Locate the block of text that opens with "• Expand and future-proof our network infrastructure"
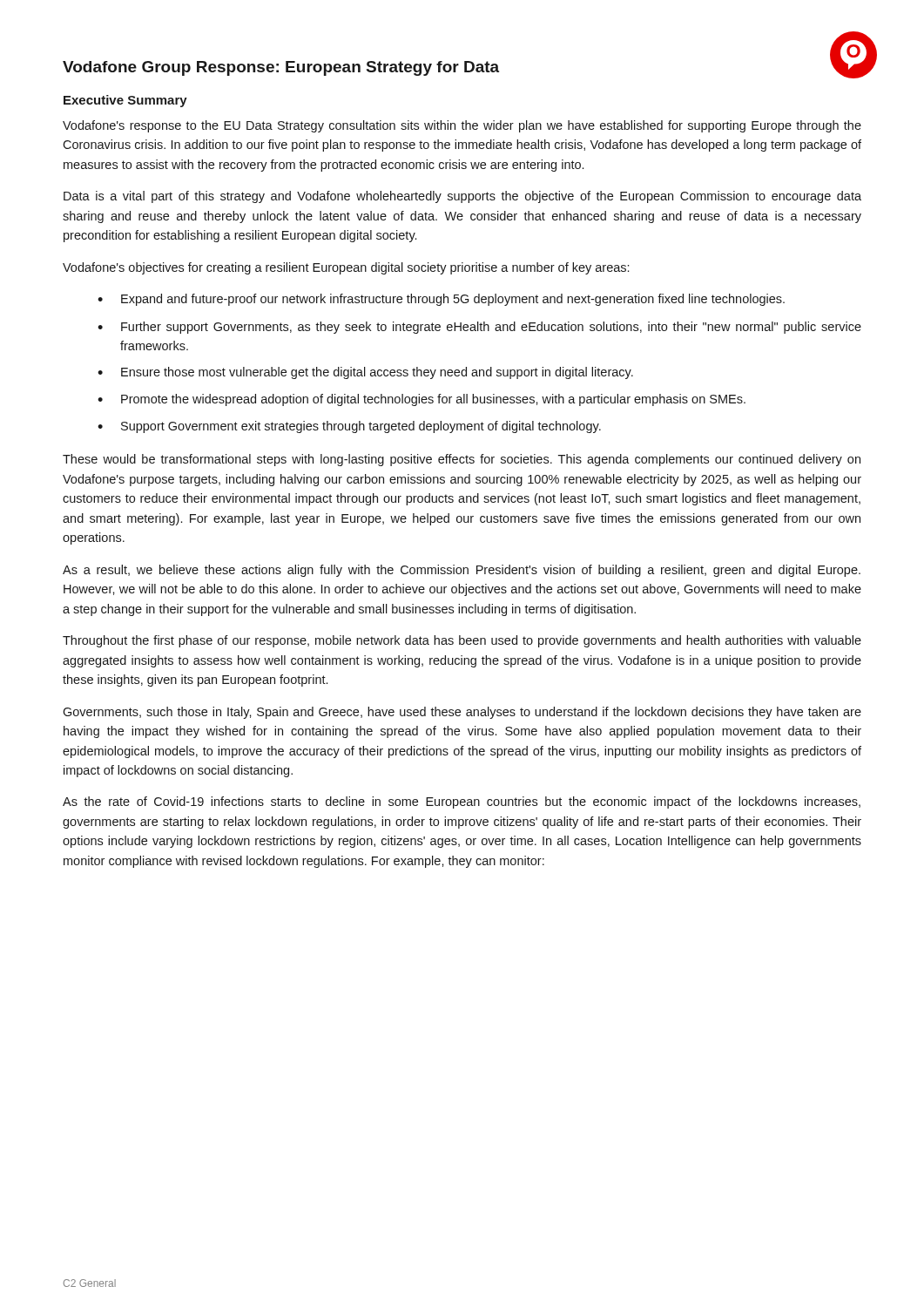This screenshot has height=1307, width=924. coord(442,300)
